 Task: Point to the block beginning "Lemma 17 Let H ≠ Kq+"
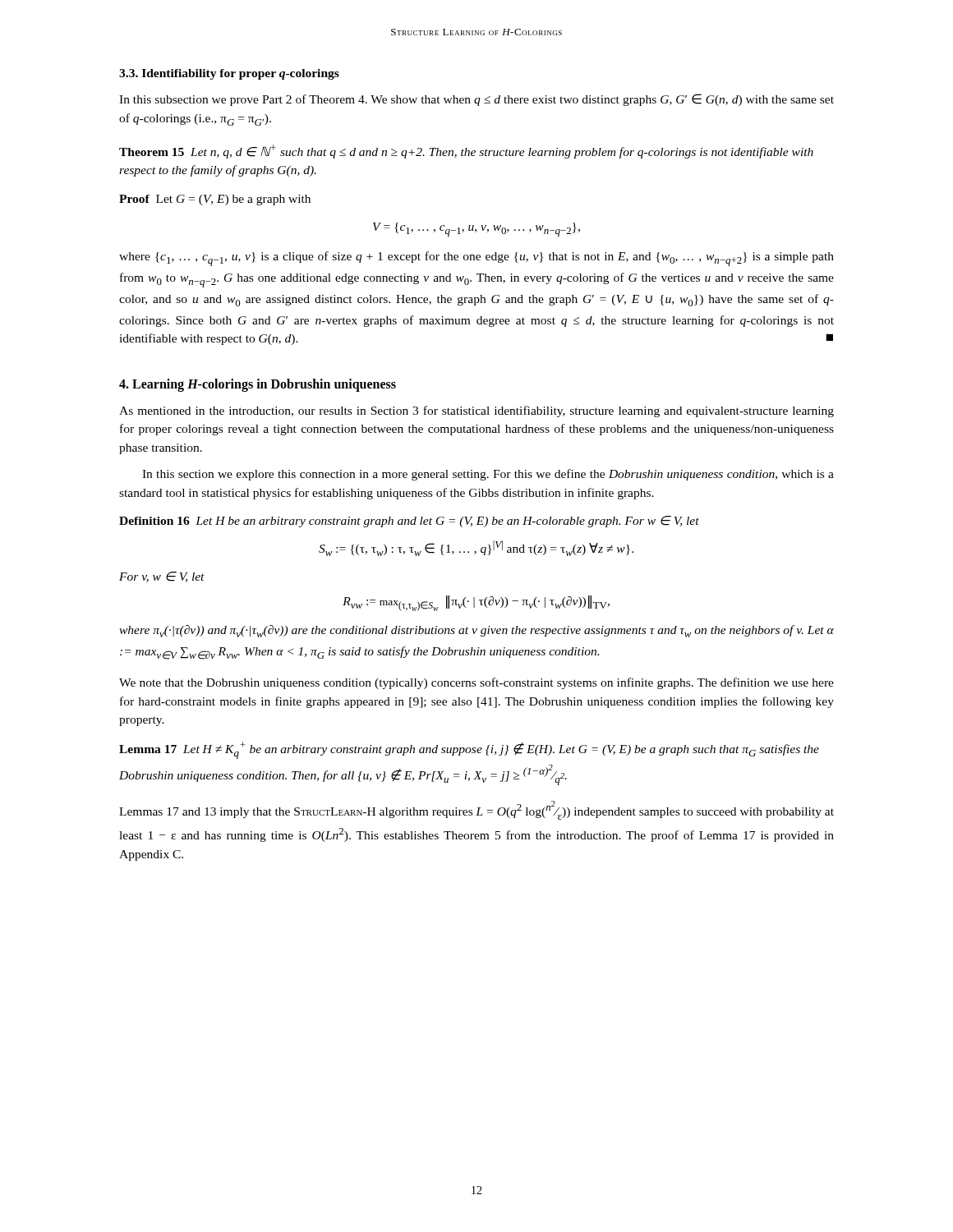pyautogui.click(x=469, y=762)
